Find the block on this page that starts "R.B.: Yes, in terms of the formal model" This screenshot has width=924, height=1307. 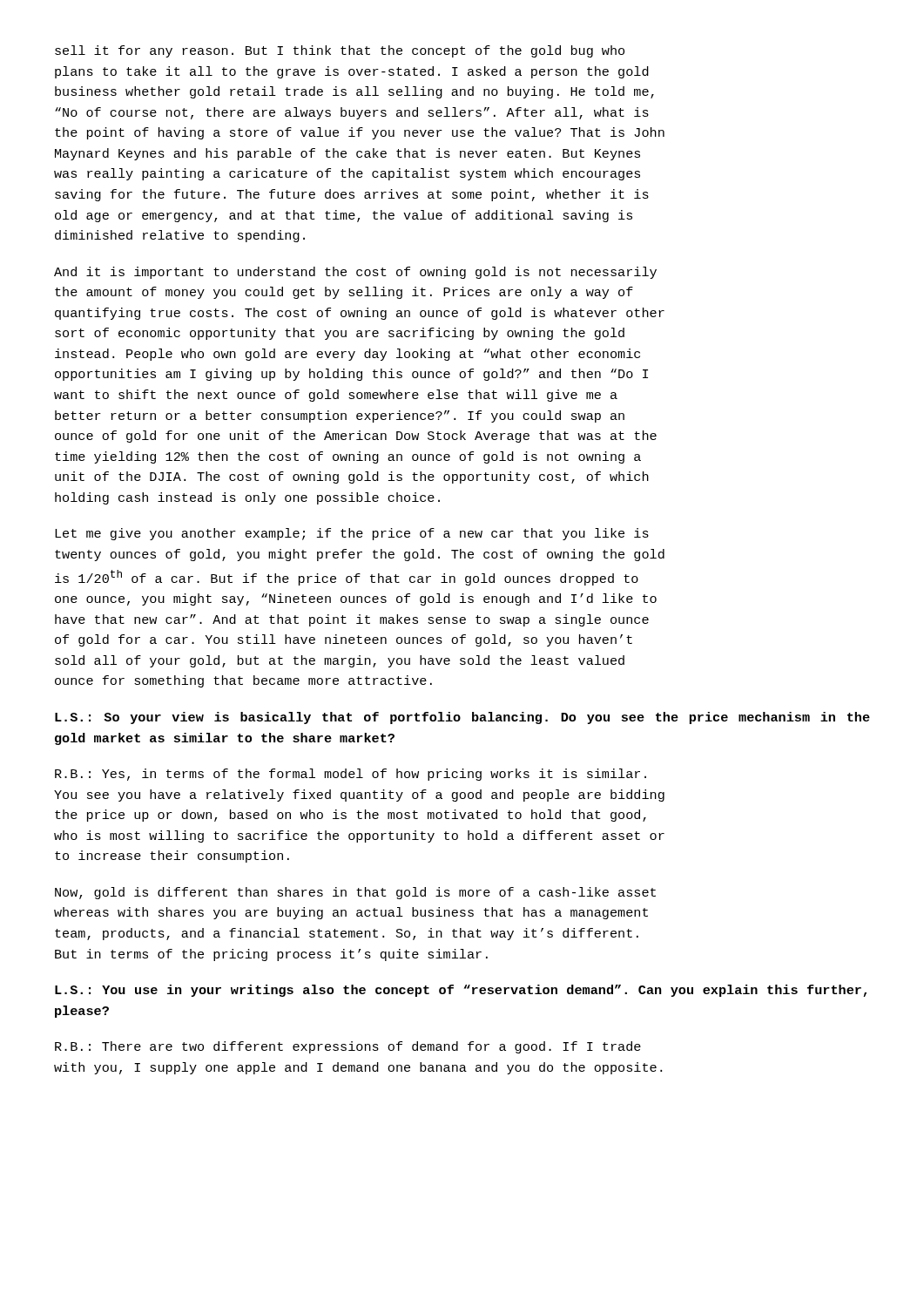pyautogui.click(x=360, y=816)
